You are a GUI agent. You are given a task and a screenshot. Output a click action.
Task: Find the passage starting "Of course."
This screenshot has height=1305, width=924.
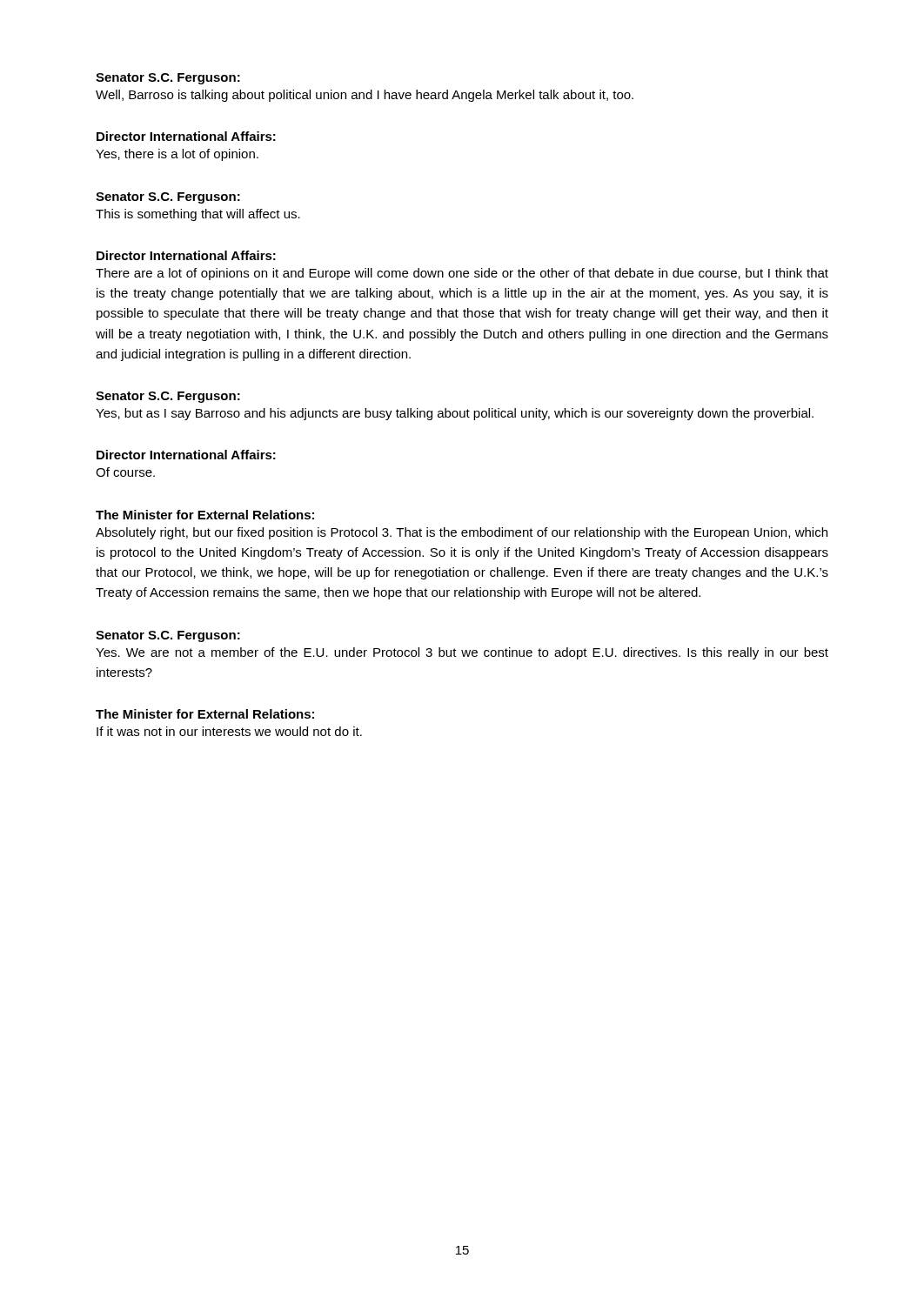(x=126, y=472)
